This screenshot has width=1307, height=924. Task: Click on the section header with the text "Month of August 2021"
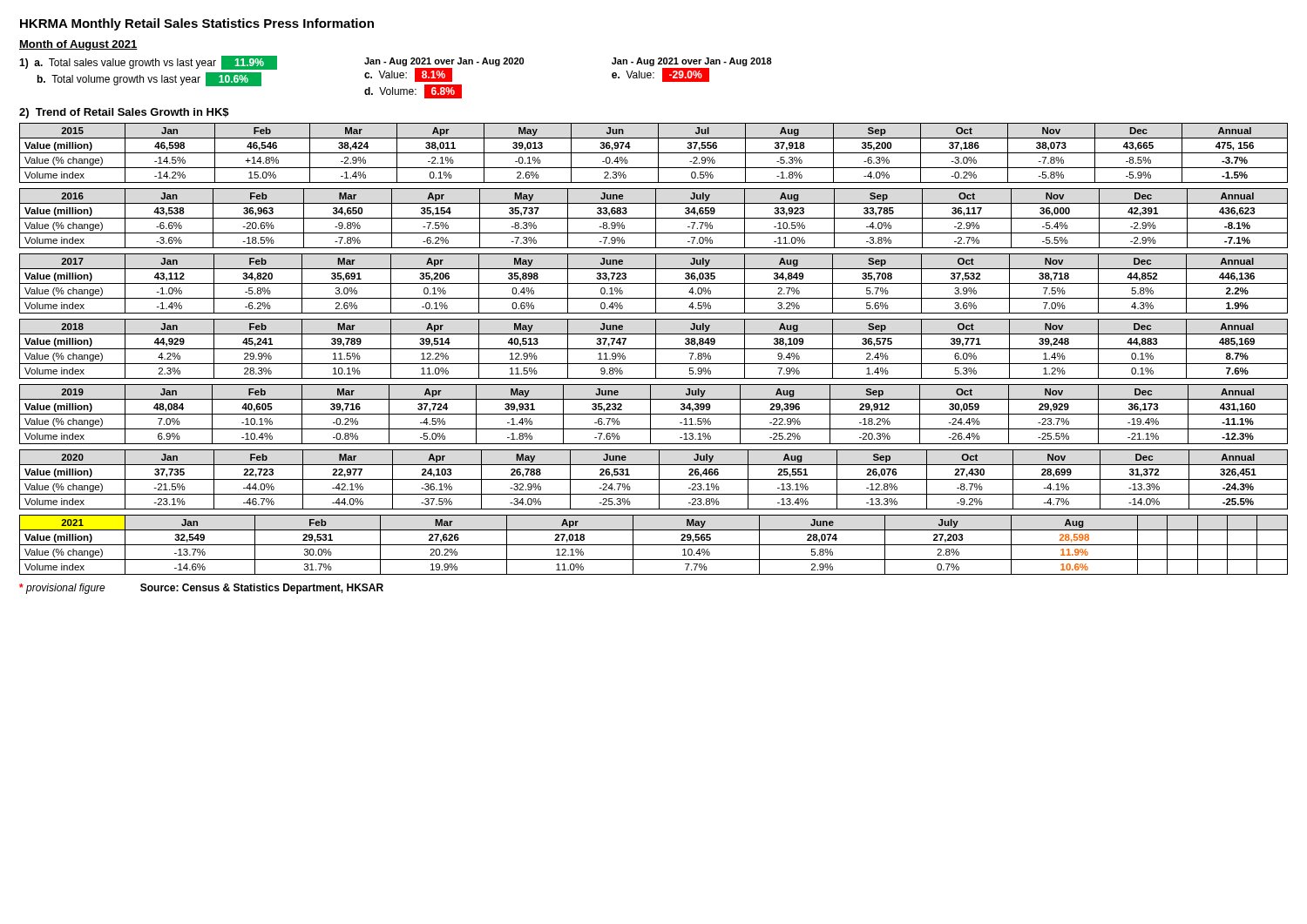pos(78,44)
